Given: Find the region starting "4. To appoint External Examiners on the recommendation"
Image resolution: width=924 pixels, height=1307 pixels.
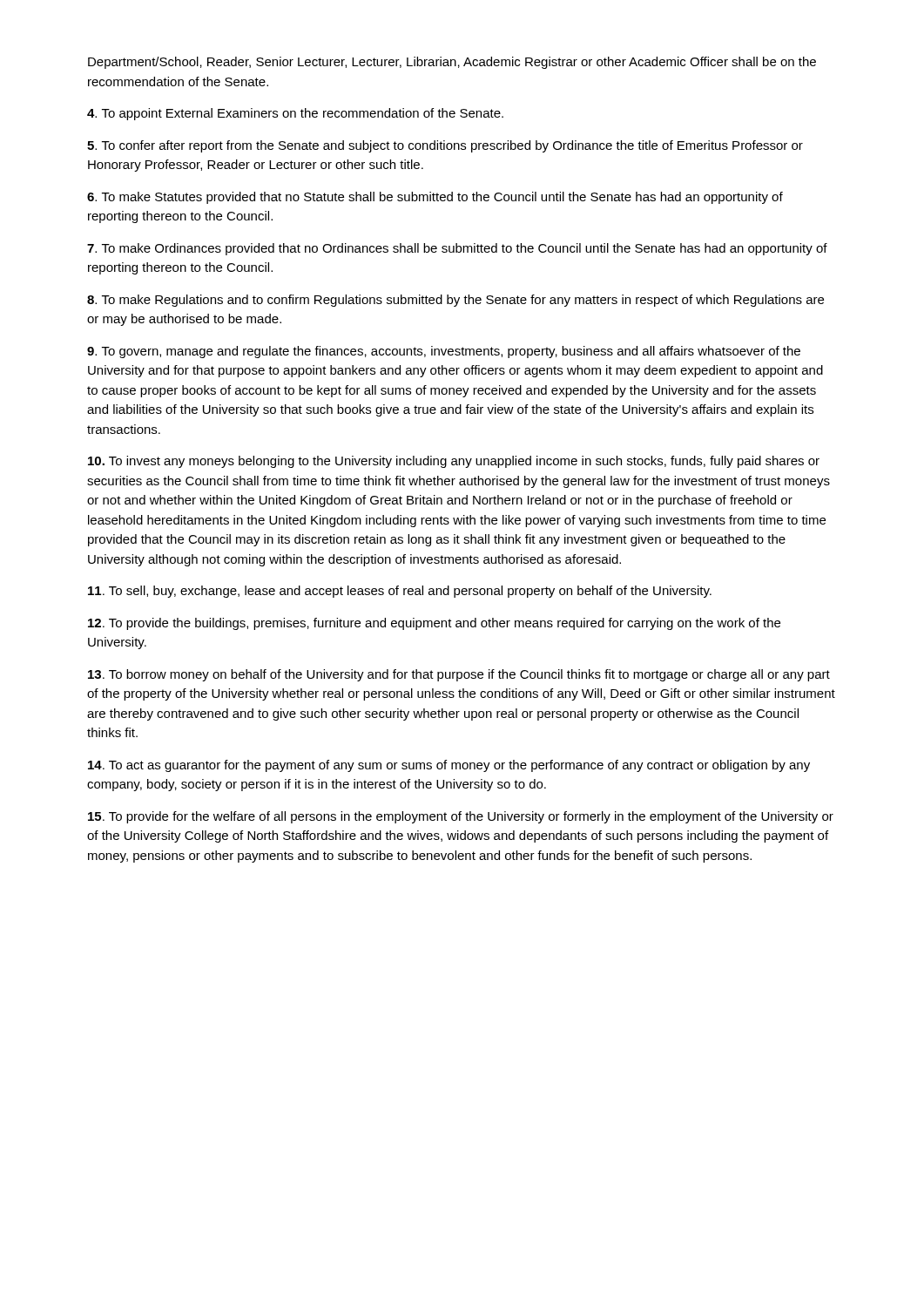Looking at the screenshot, I should (296, 113).
